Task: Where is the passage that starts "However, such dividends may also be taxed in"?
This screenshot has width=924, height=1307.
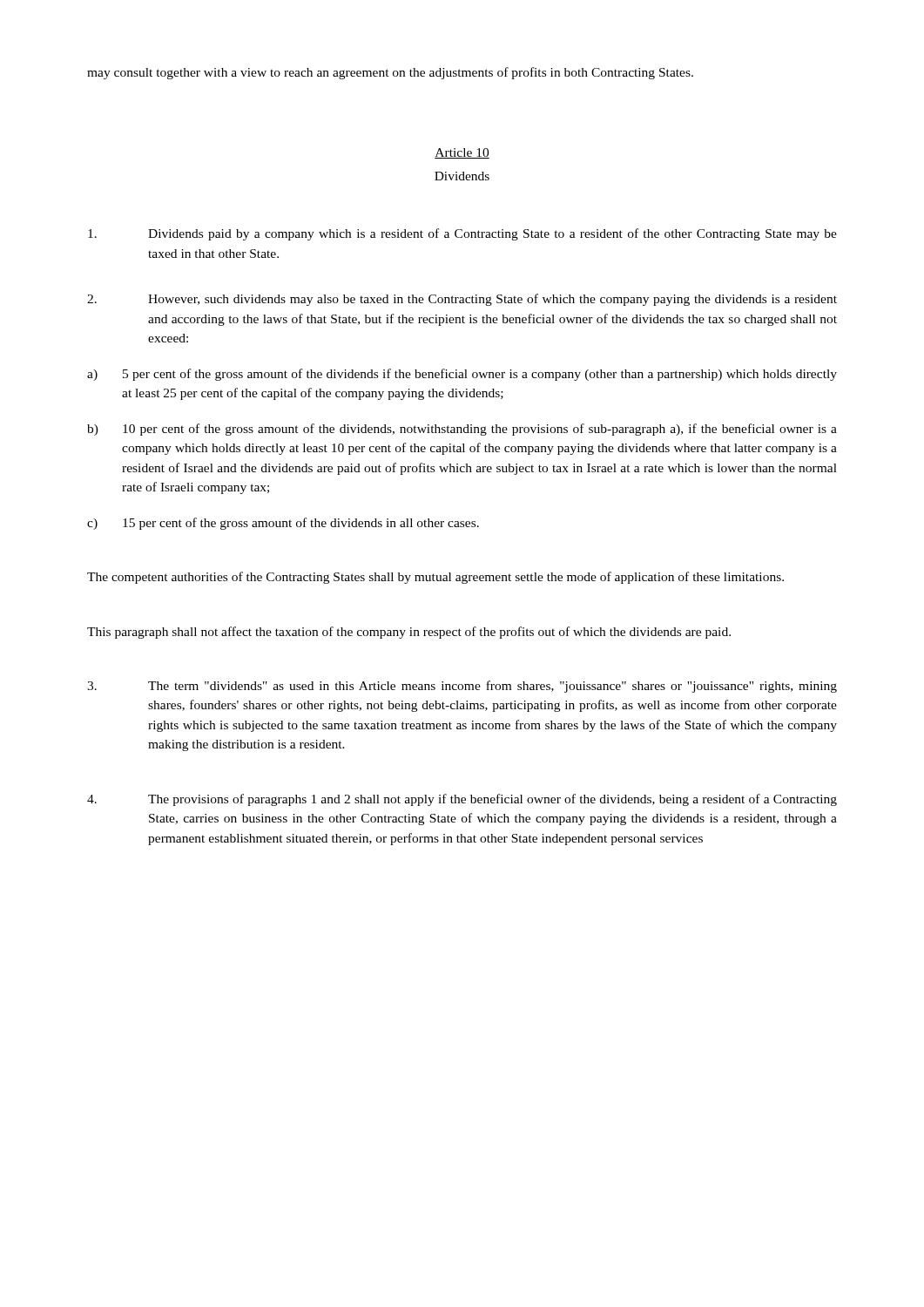Action: pyautogui.click(x=462, y=319)
